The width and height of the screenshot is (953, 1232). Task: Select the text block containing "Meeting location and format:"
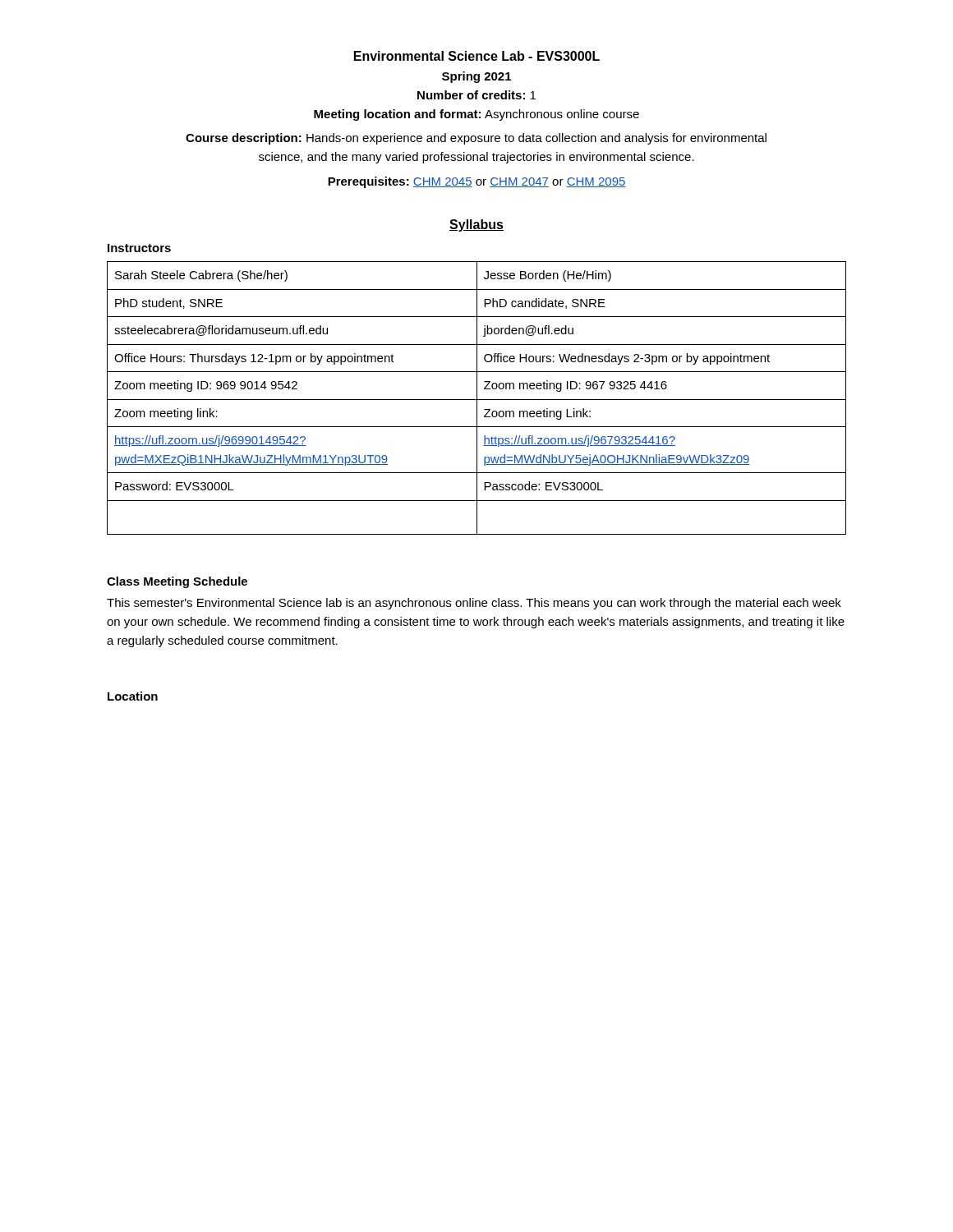coord(476,114)
